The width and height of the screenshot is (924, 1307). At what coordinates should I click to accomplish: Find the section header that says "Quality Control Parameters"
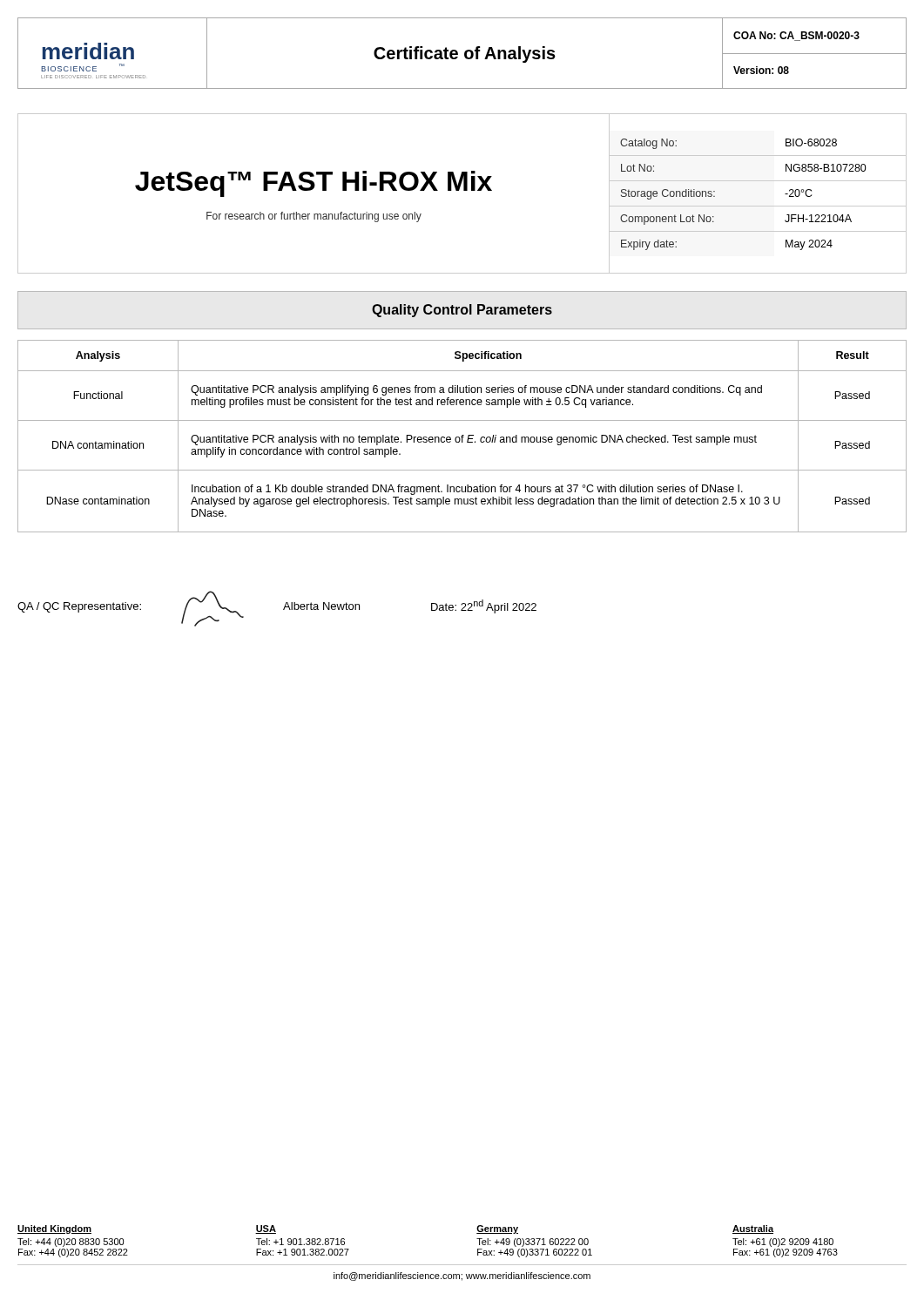pos(462,310)
